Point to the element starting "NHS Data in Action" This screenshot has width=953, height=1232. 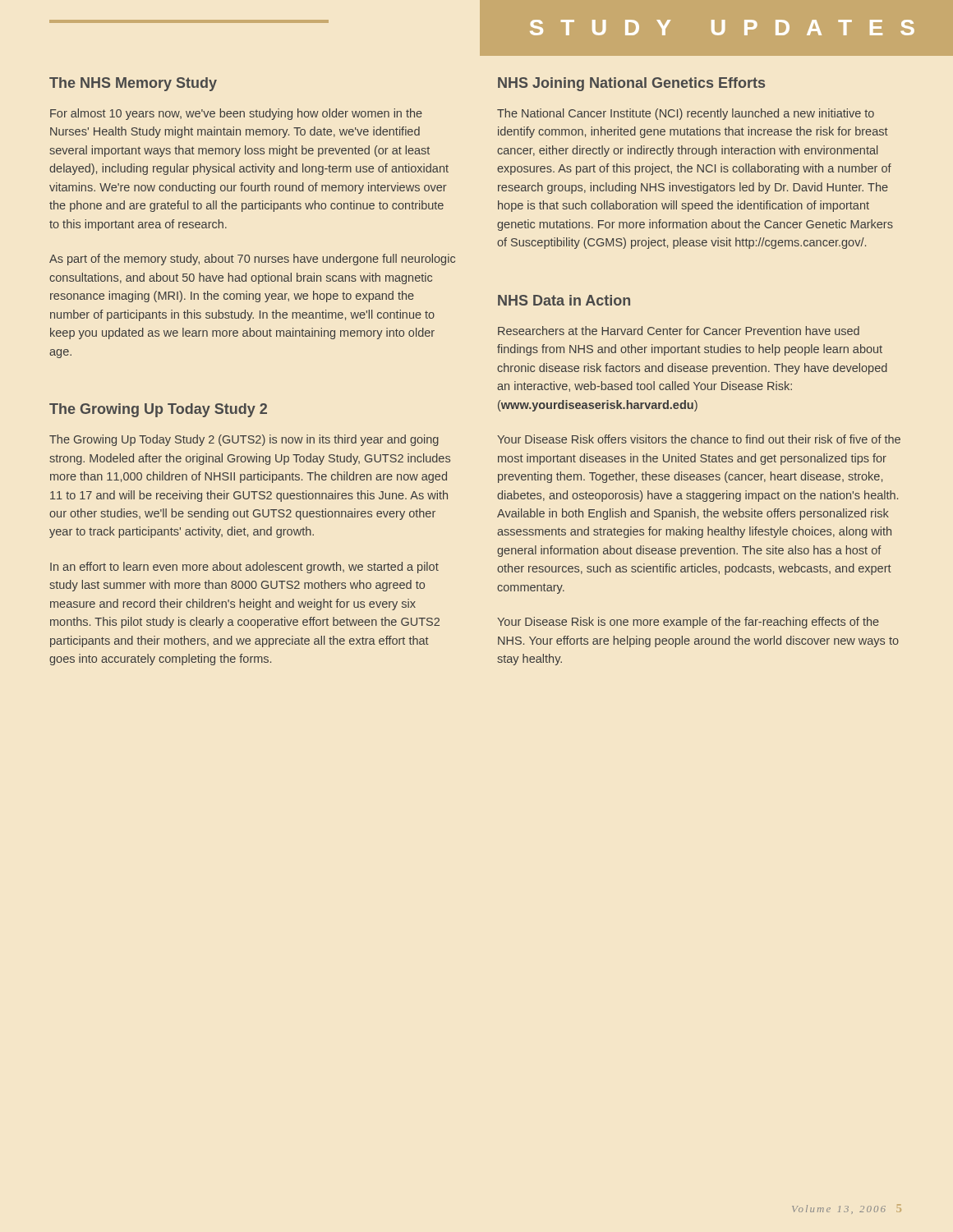[564, 300]
